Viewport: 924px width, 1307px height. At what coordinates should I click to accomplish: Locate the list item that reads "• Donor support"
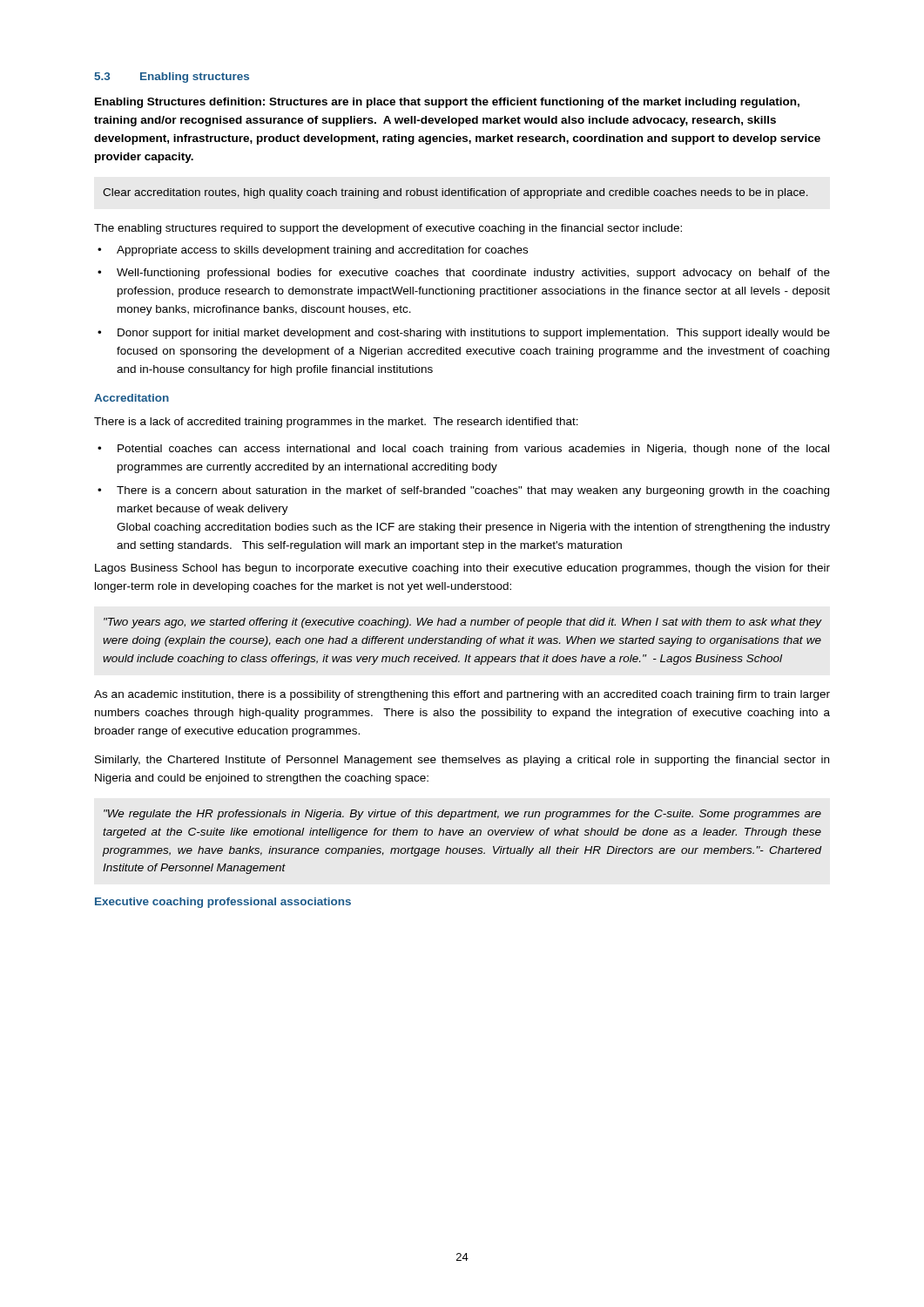tap(462, 352)
